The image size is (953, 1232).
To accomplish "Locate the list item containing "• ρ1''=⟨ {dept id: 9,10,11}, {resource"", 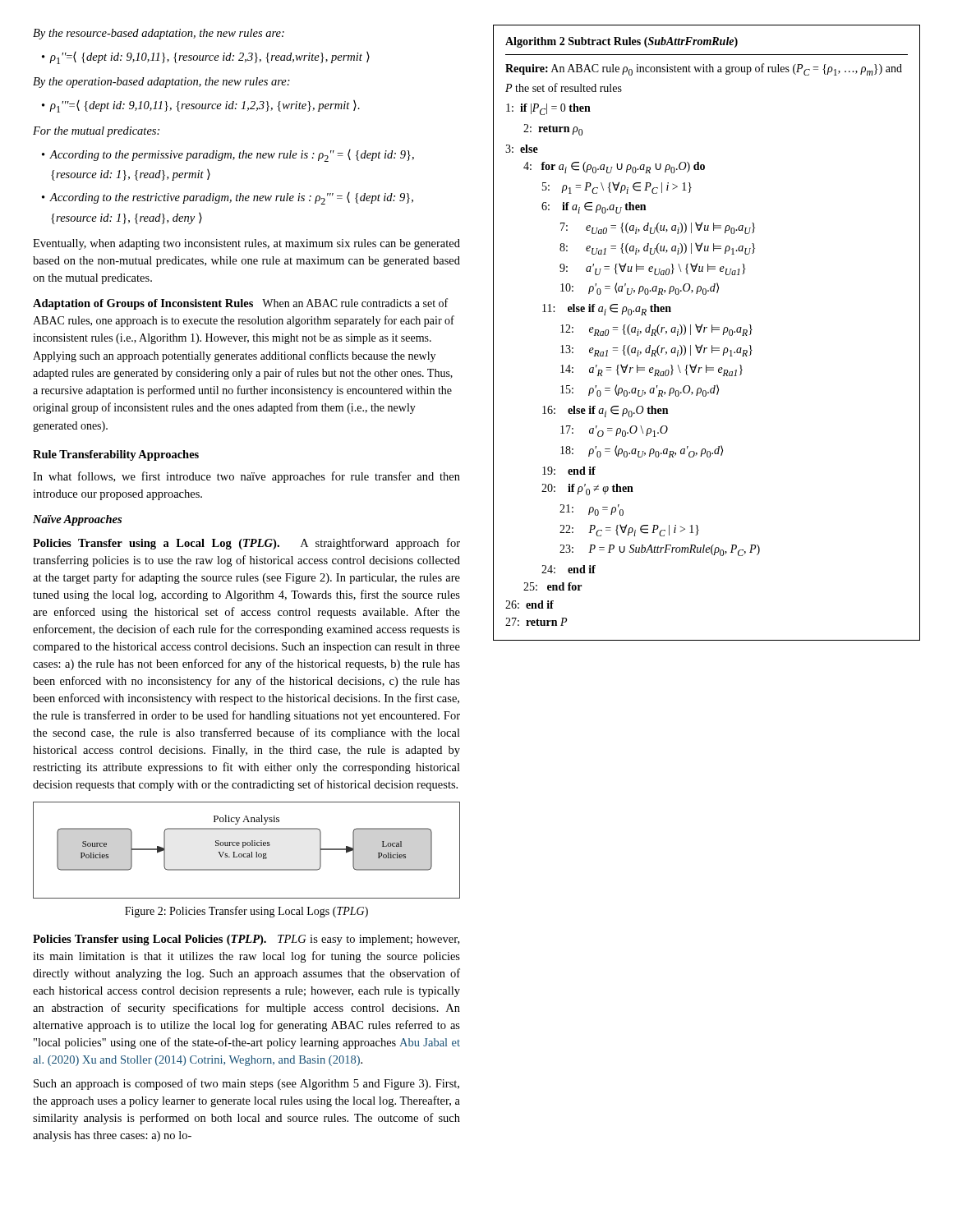I will [x=206, y=58].
